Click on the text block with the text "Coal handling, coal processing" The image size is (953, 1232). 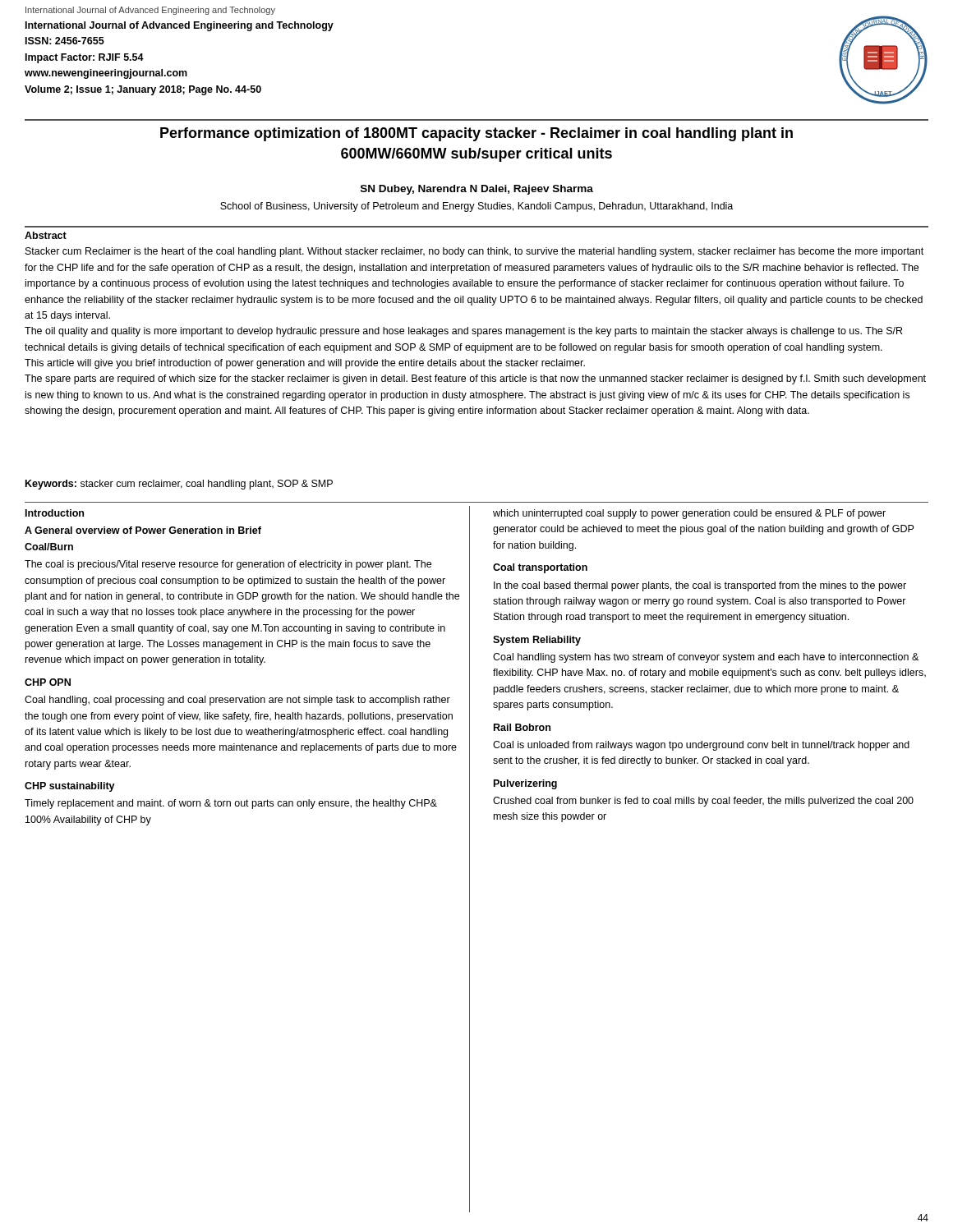242,732
